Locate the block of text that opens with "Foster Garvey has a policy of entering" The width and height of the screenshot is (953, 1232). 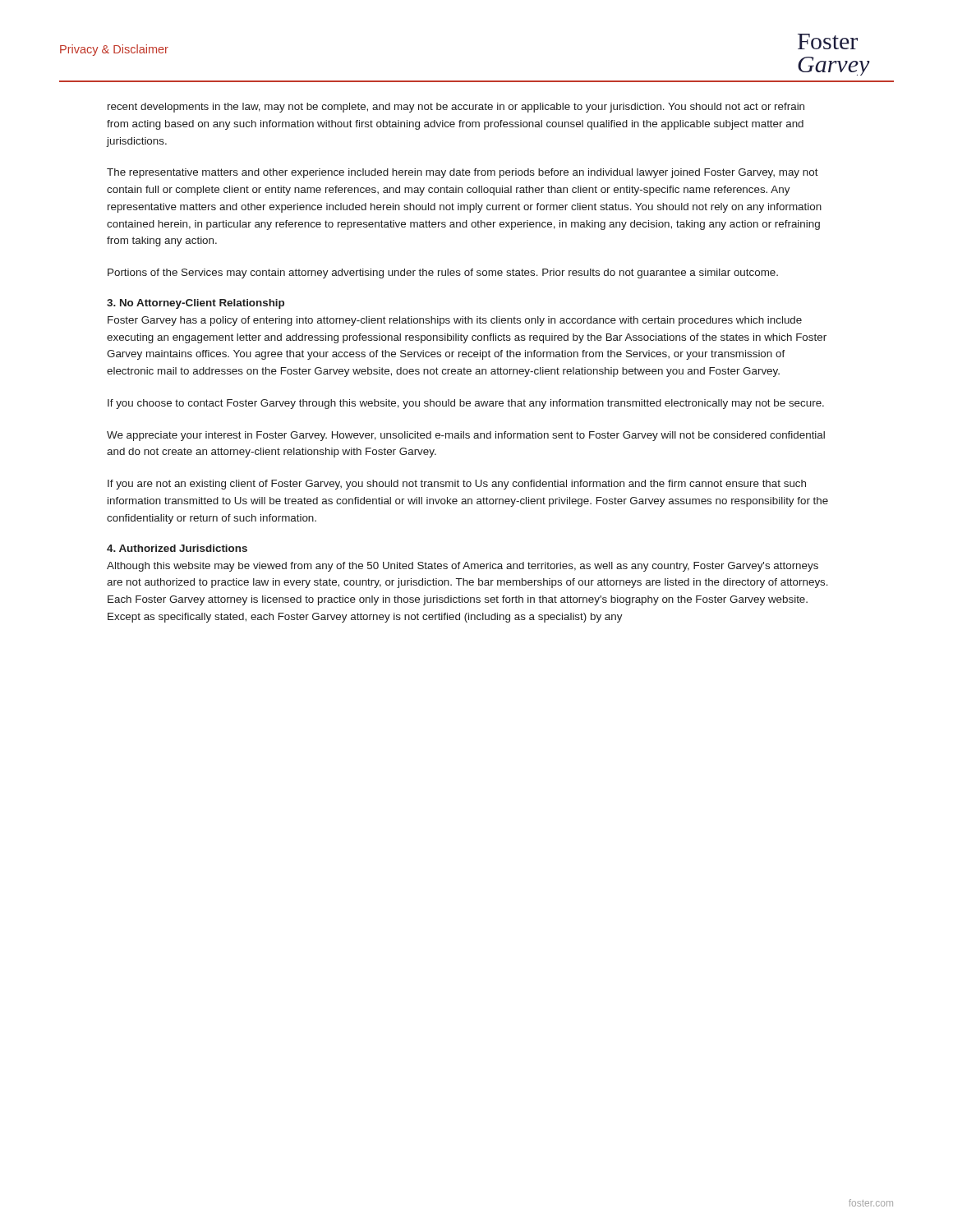(x=467, y=345)
